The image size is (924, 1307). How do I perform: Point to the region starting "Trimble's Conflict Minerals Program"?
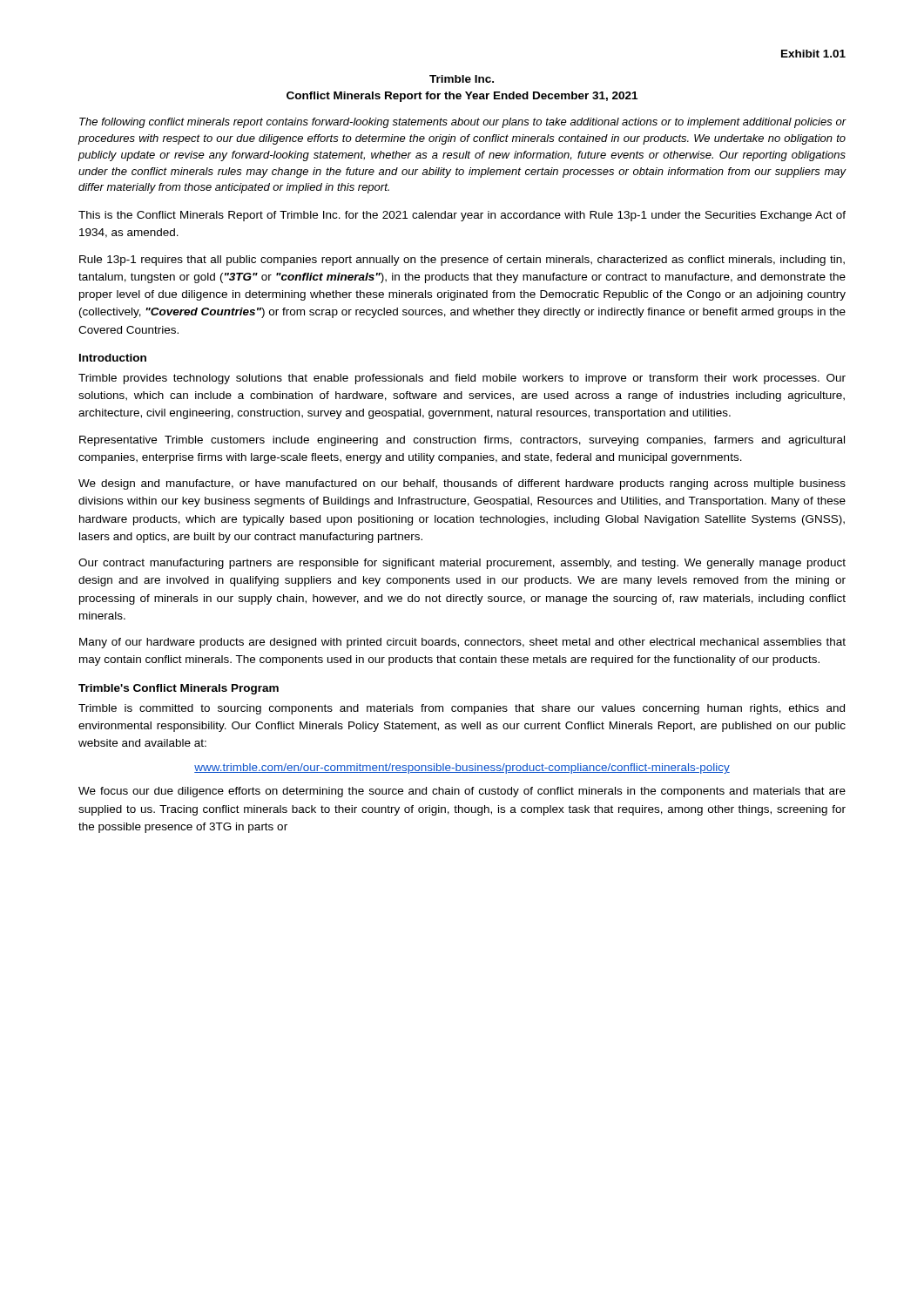(179, 688)
